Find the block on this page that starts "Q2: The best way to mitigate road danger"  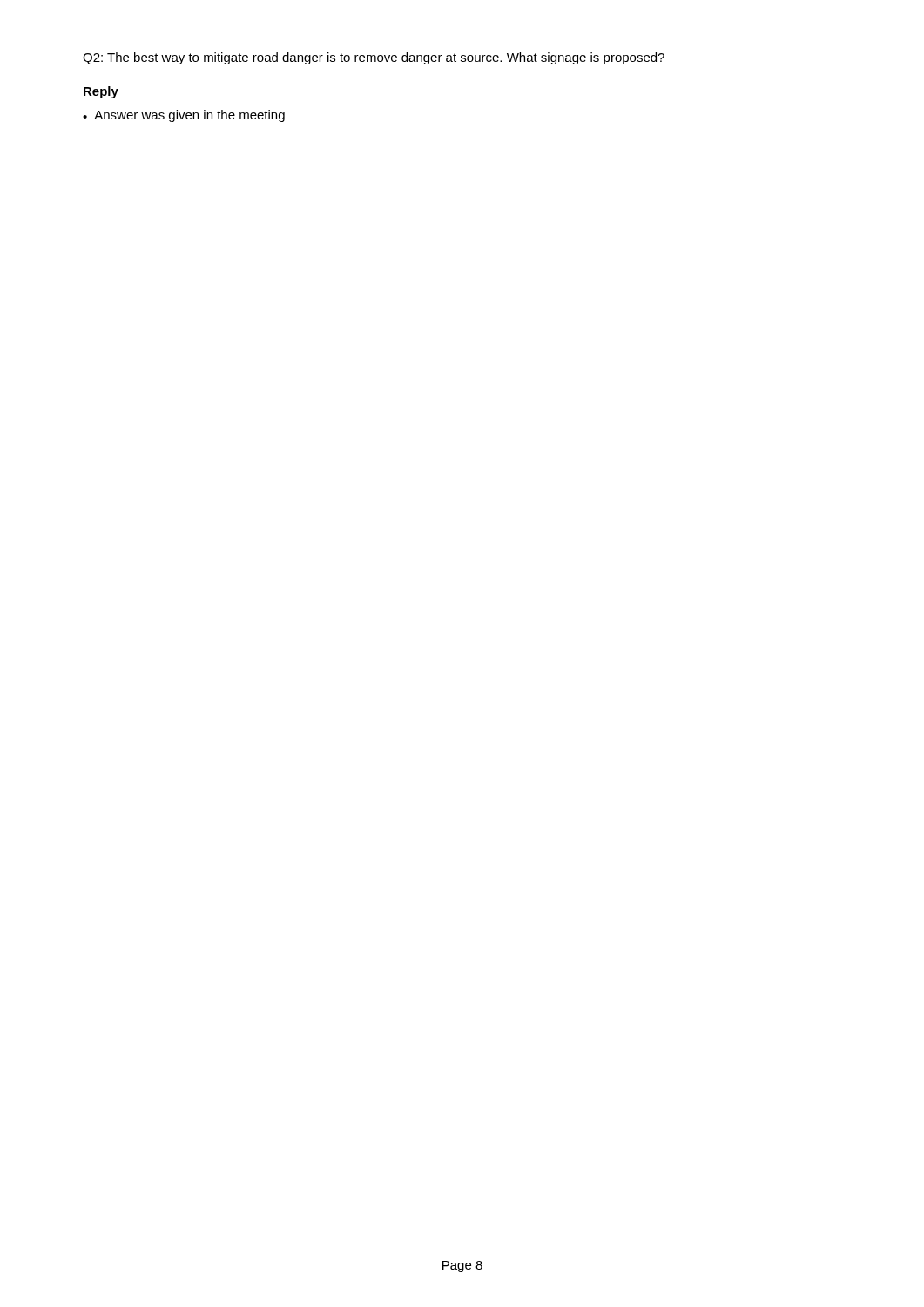462,58
